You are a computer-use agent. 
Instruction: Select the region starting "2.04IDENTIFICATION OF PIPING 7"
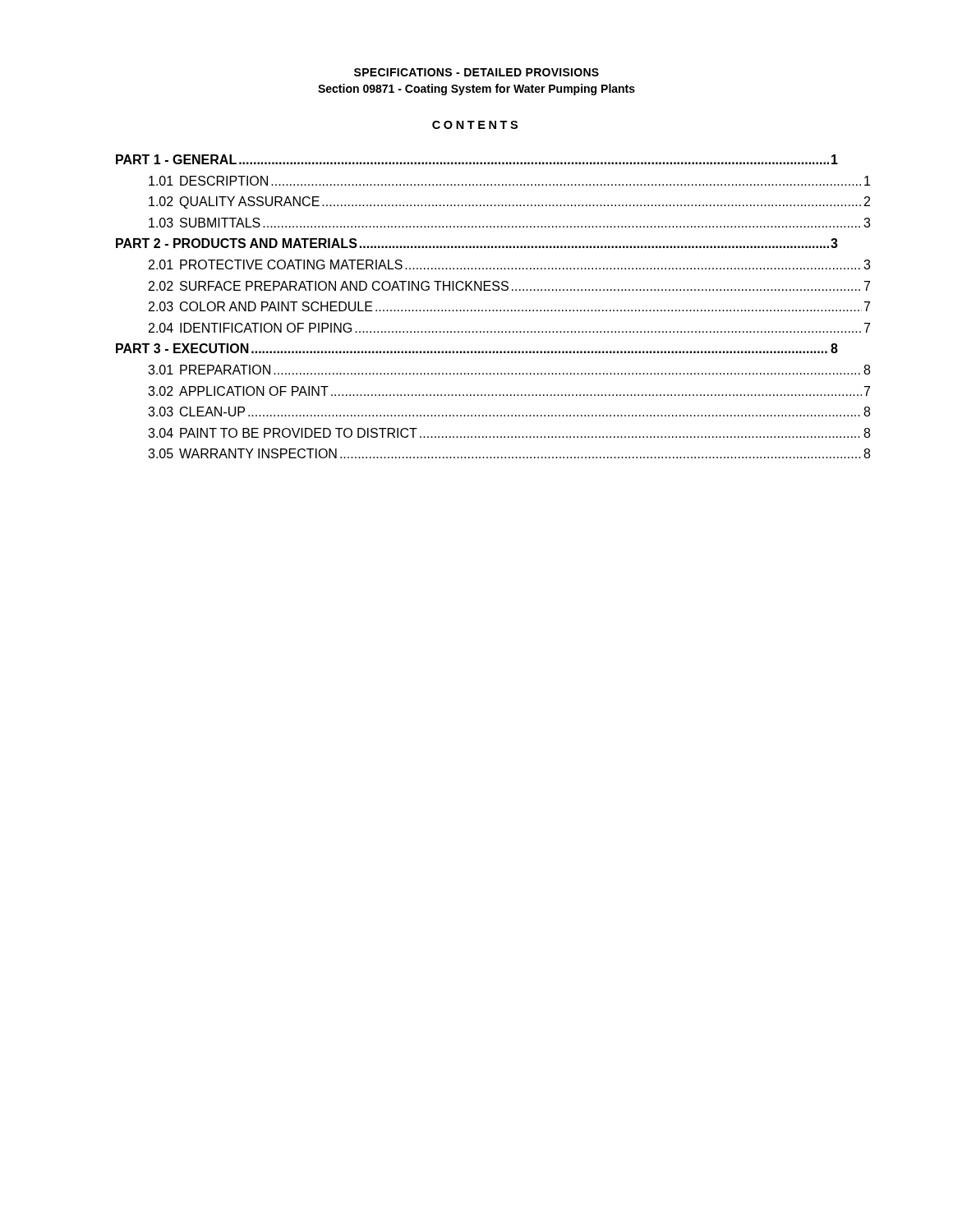509,328
